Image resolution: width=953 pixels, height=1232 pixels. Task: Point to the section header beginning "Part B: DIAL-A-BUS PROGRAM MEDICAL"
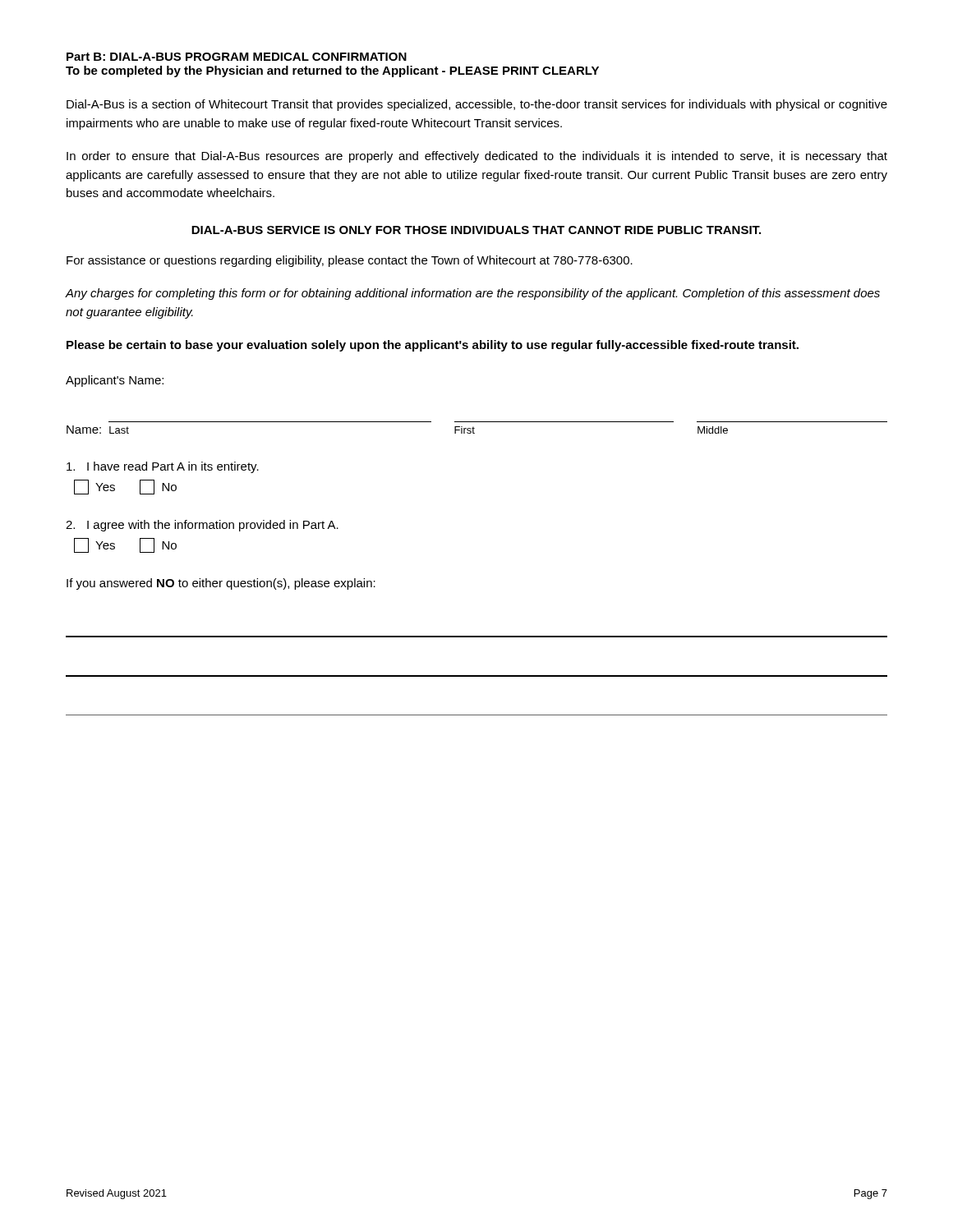point(476,63)
